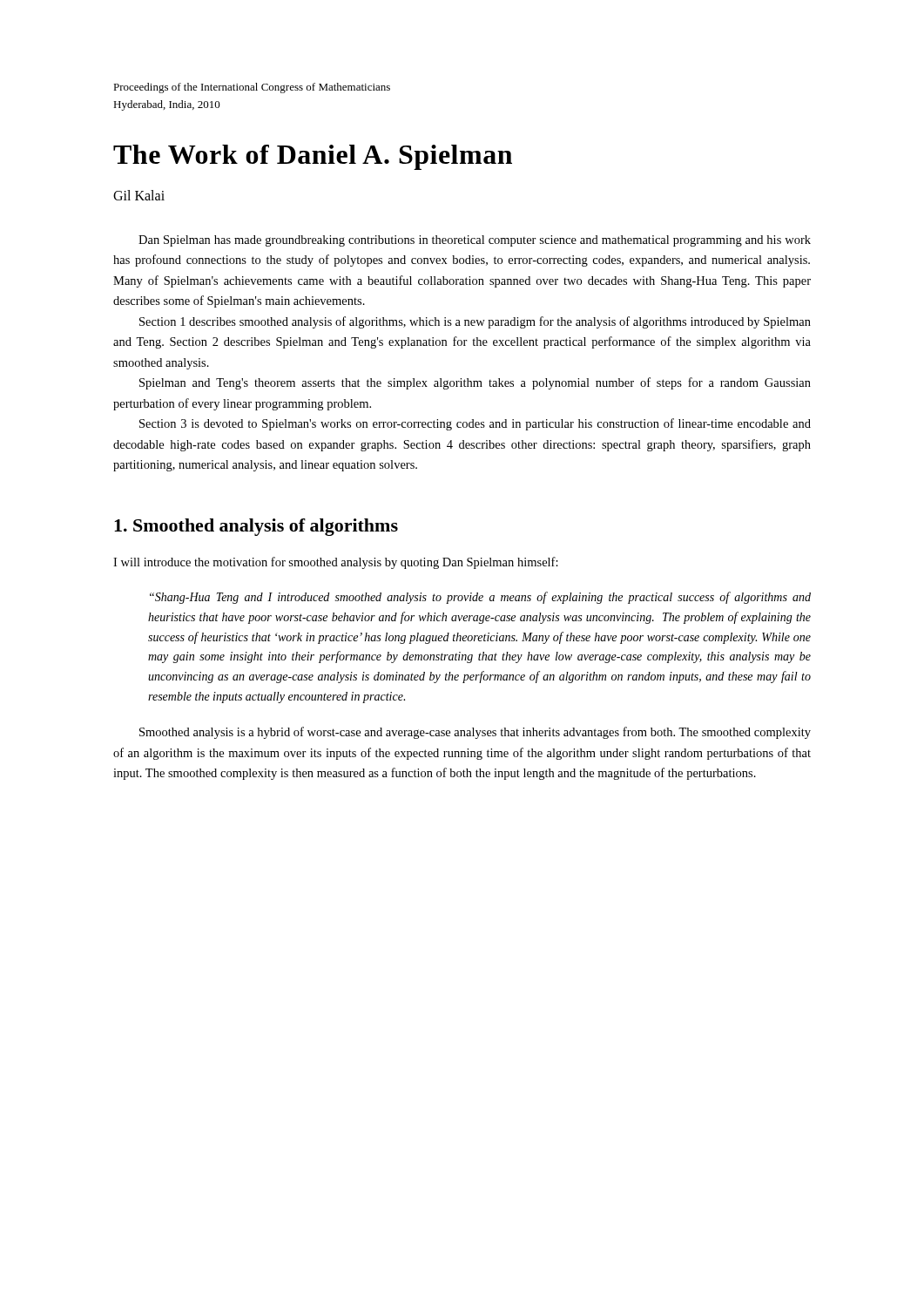Point to the block starting "Dan Spielman has made groundbreaking contributions in"

[462, 353]
